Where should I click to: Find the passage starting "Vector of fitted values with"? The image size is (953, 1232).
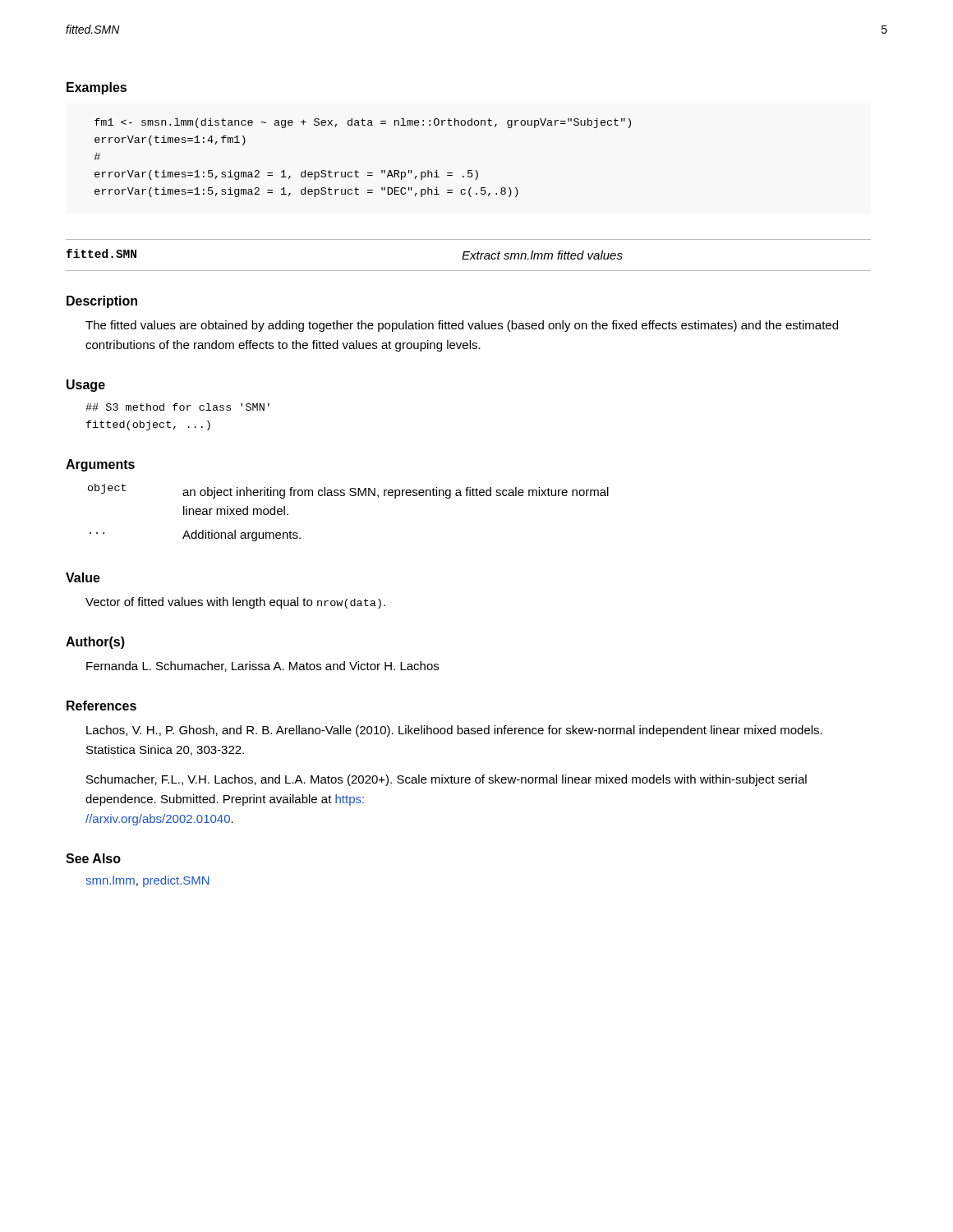coord(236,602)
